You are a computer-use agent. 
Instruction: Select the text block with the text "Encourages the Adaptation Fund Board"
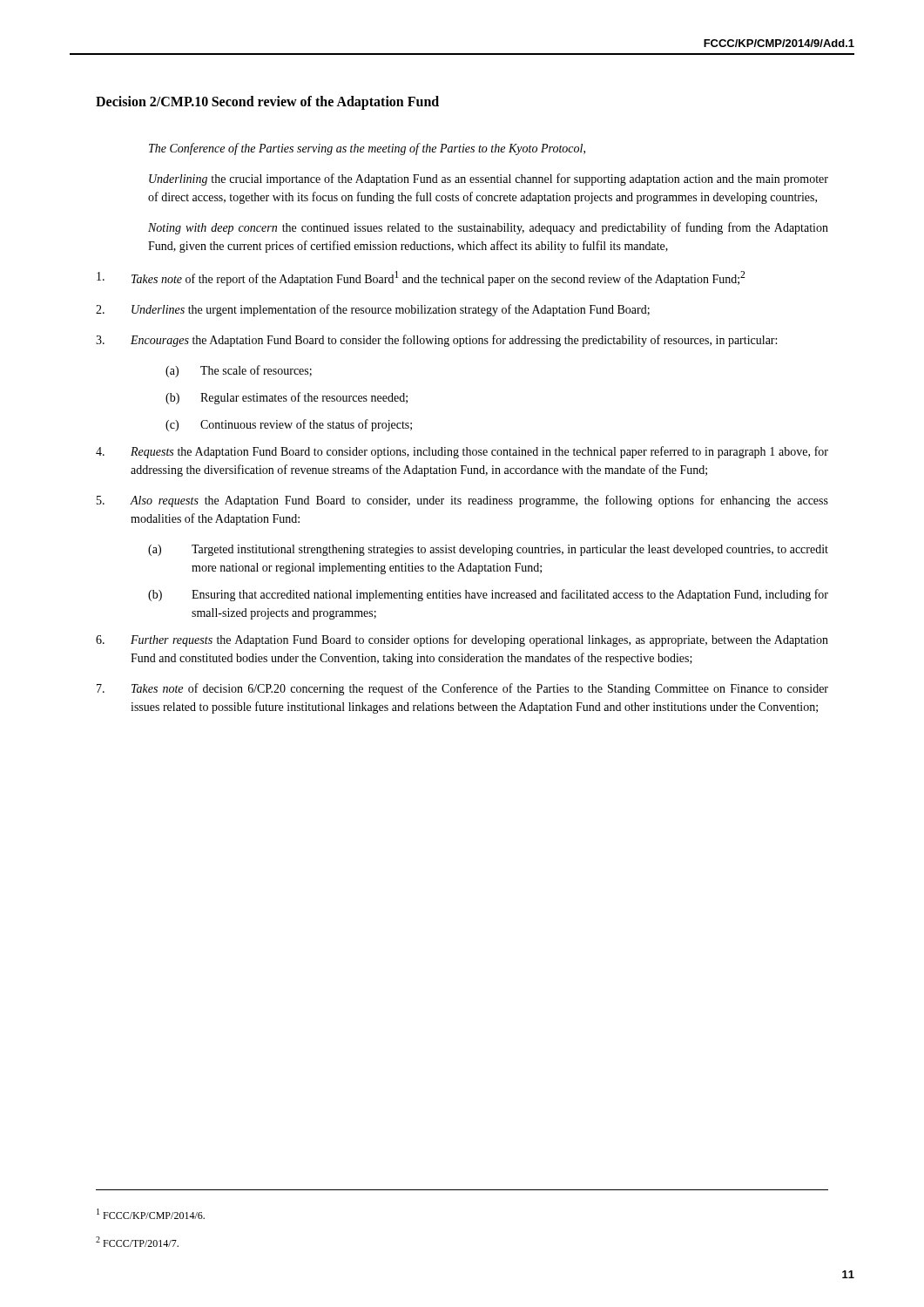pyautogui.click(x=462, y=340)
